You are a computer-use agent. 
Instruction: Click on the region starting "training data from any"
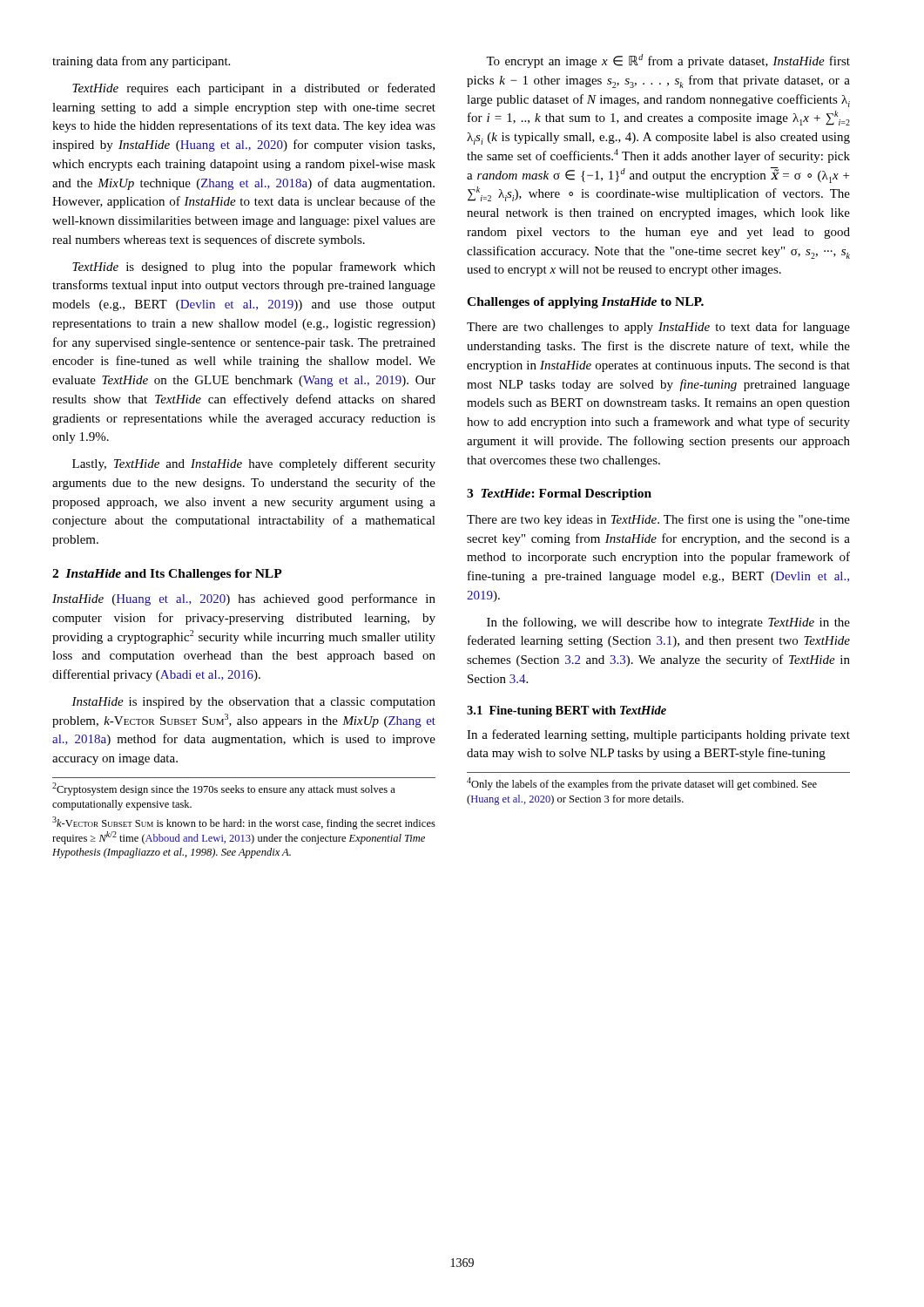pyautogui.click(x=244, y=301)
